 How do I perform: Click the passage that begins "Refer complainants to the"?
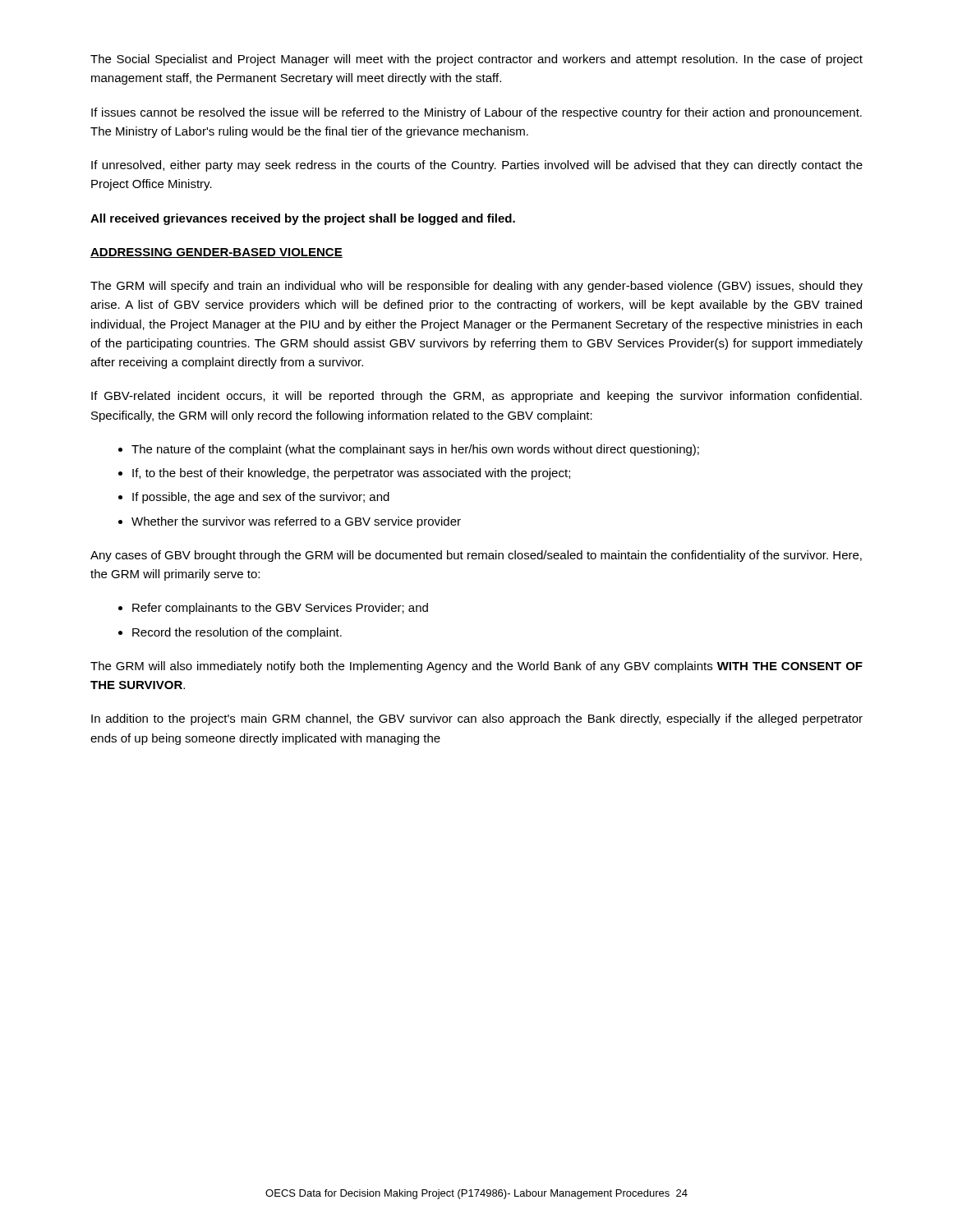tap(280, 608)
